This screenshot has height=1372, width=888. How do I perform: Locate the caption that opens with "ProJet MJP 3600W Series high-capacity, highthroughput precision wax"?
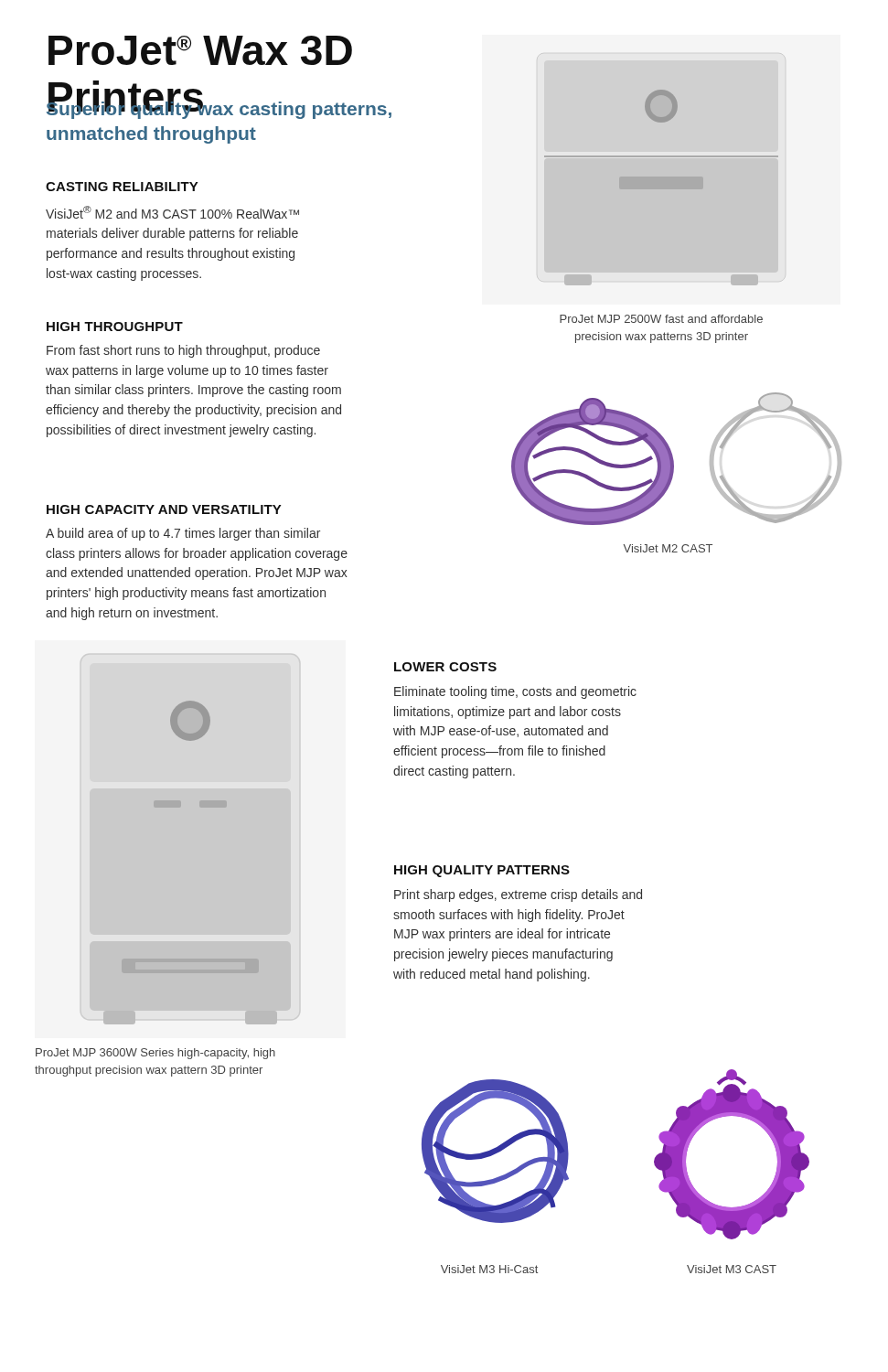(199, 1062)
